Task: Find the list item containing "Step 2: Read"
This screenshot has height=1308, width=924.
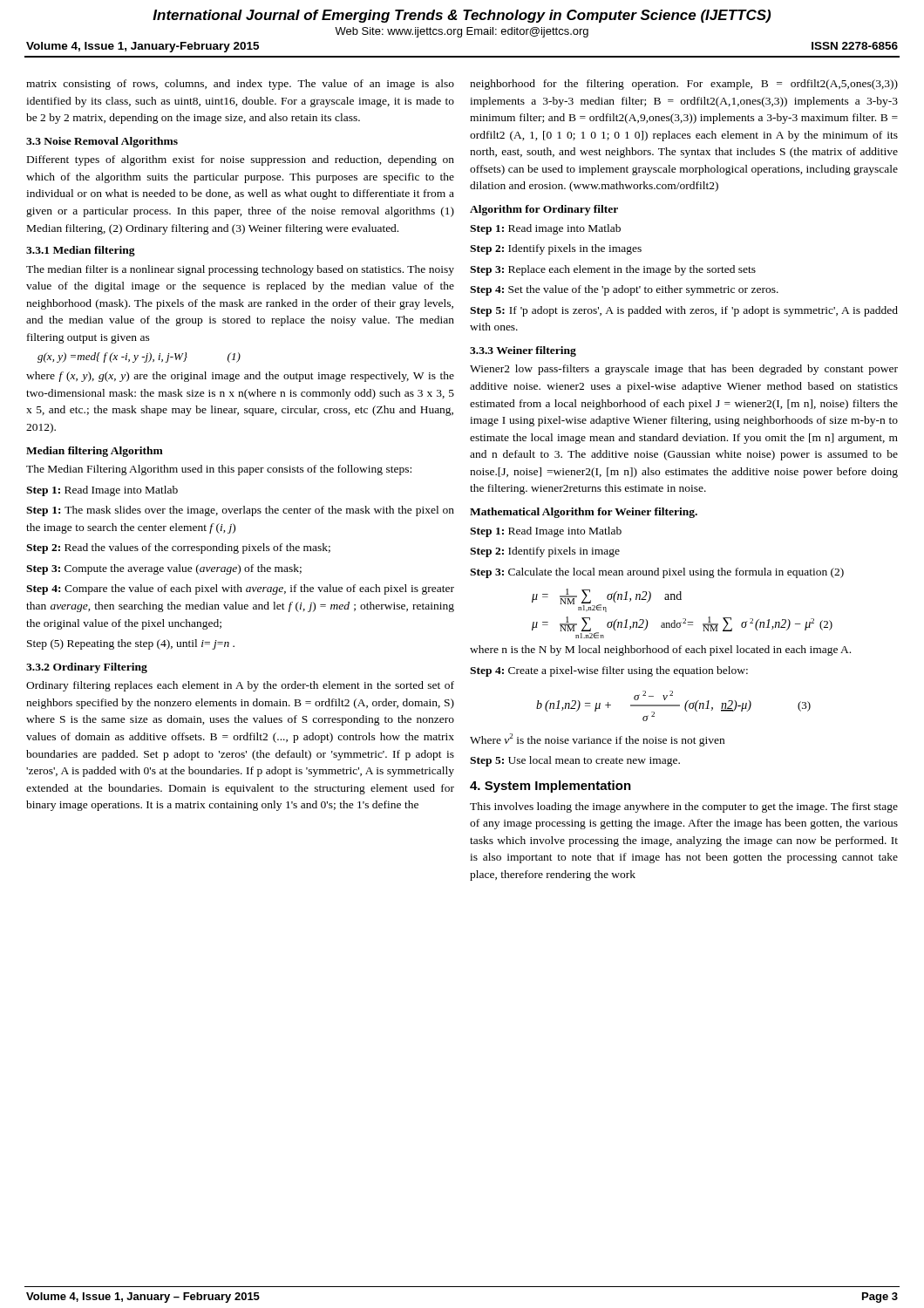Action: coord(240,548)
